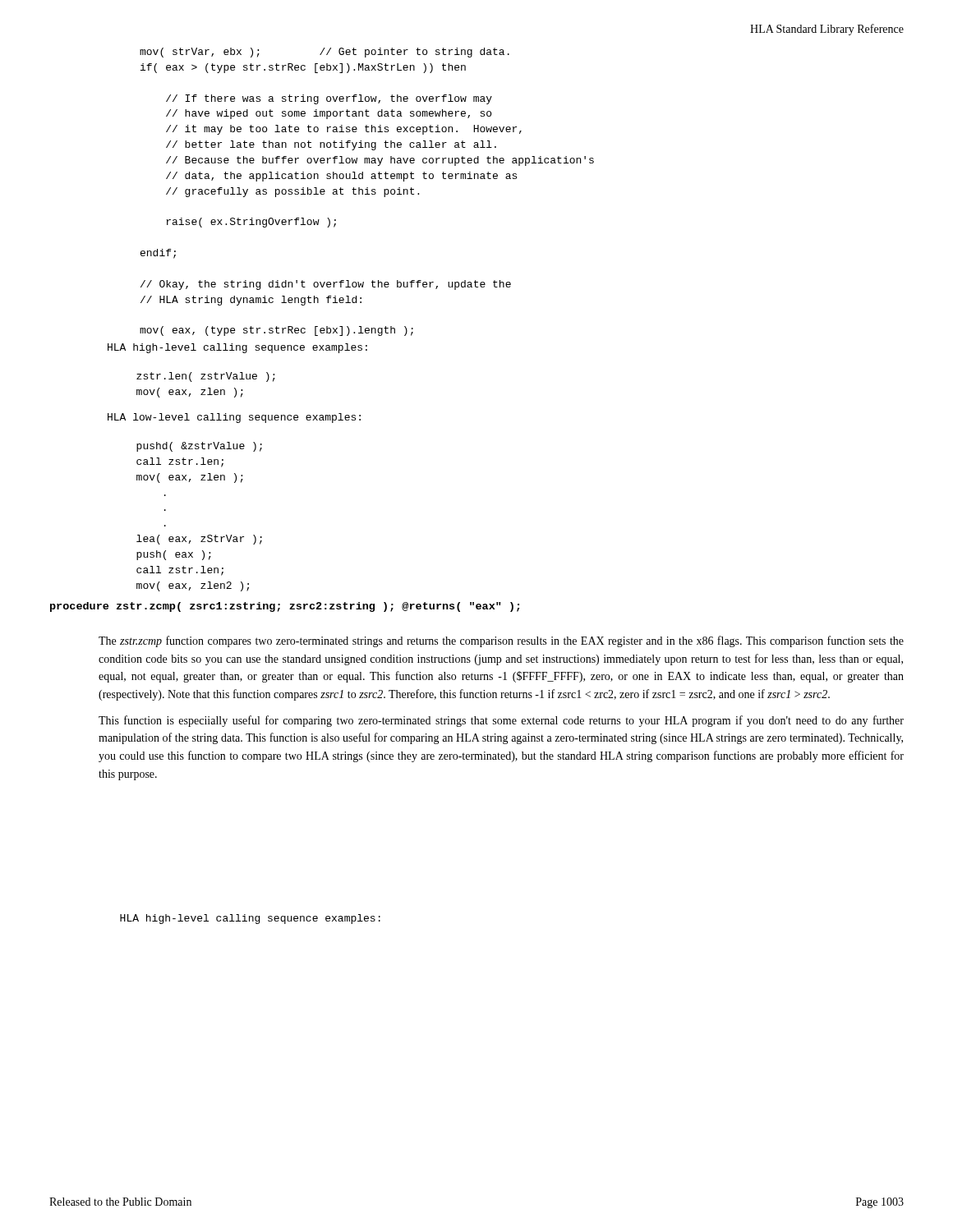
Task: Navigate to the text block starting "pushd( &zstrValue ); call zstr.len; mov("
Action: coord(199,447)
